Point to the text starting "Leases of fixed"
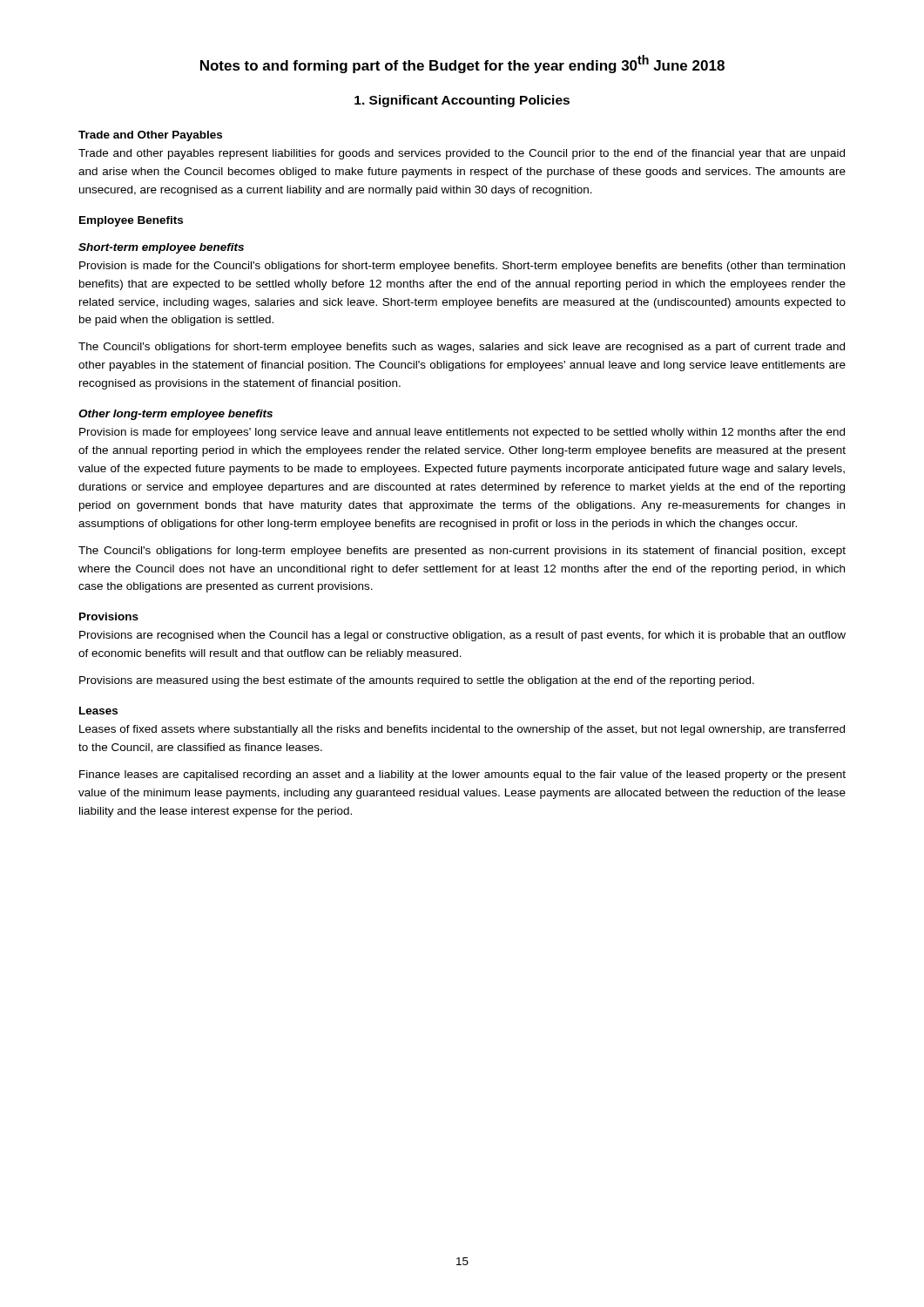 click(462, 738)
